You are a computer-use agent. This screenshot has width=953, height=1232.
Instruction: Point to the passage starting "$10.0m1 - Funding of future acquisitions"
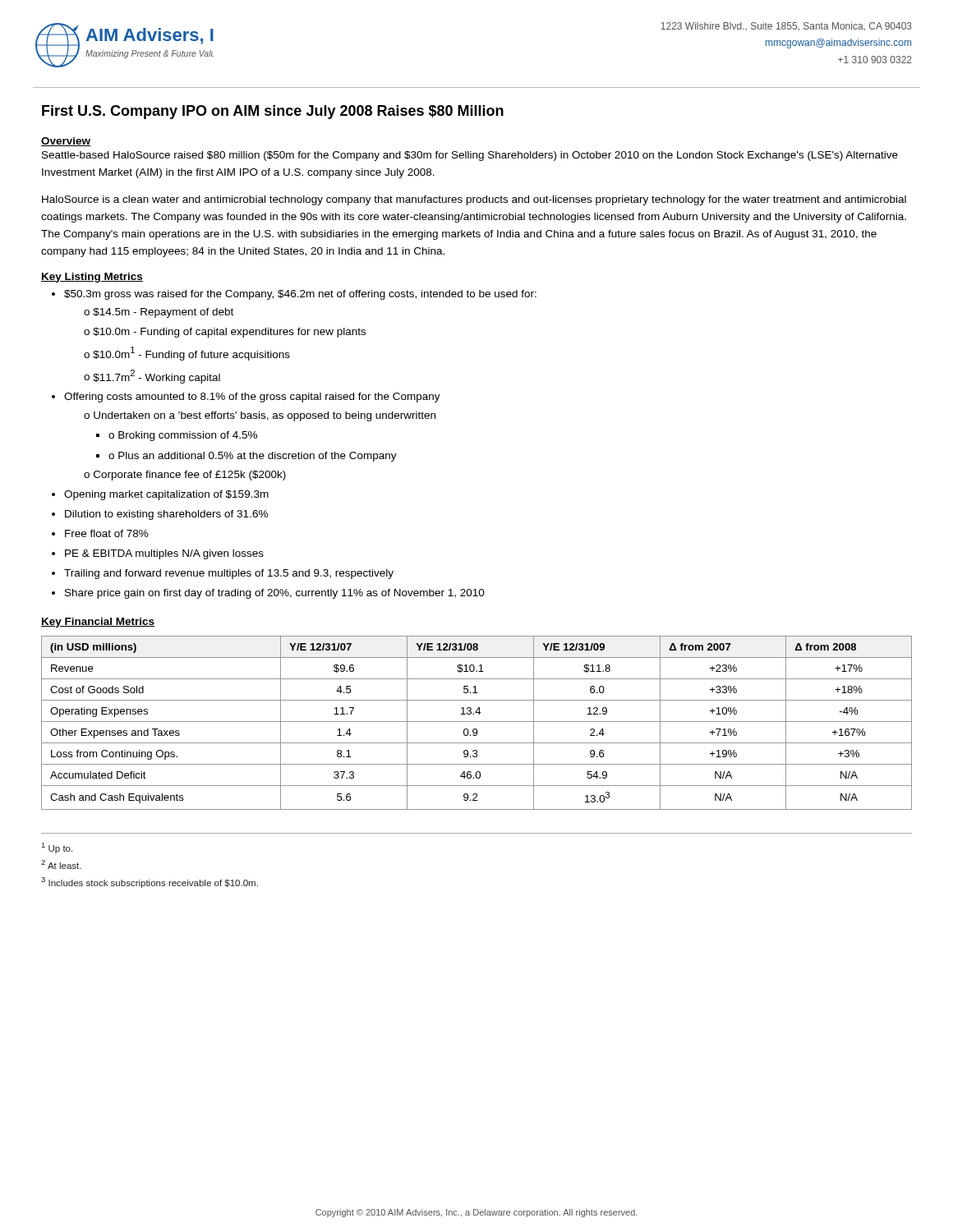point(187,354)
